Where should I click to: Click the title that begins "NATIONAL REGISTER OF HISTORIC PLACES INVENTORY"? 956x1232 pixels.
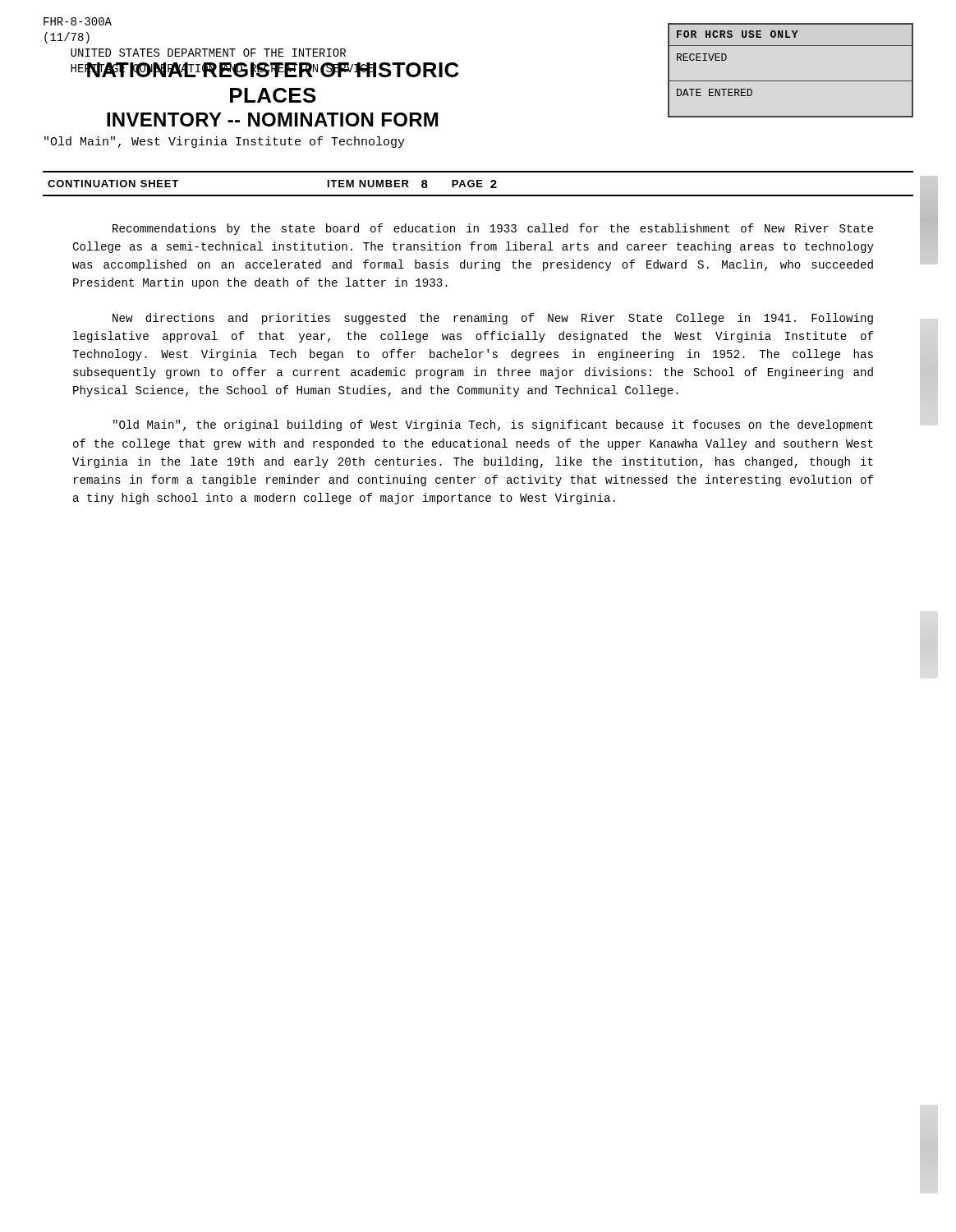tap(273, 95)
